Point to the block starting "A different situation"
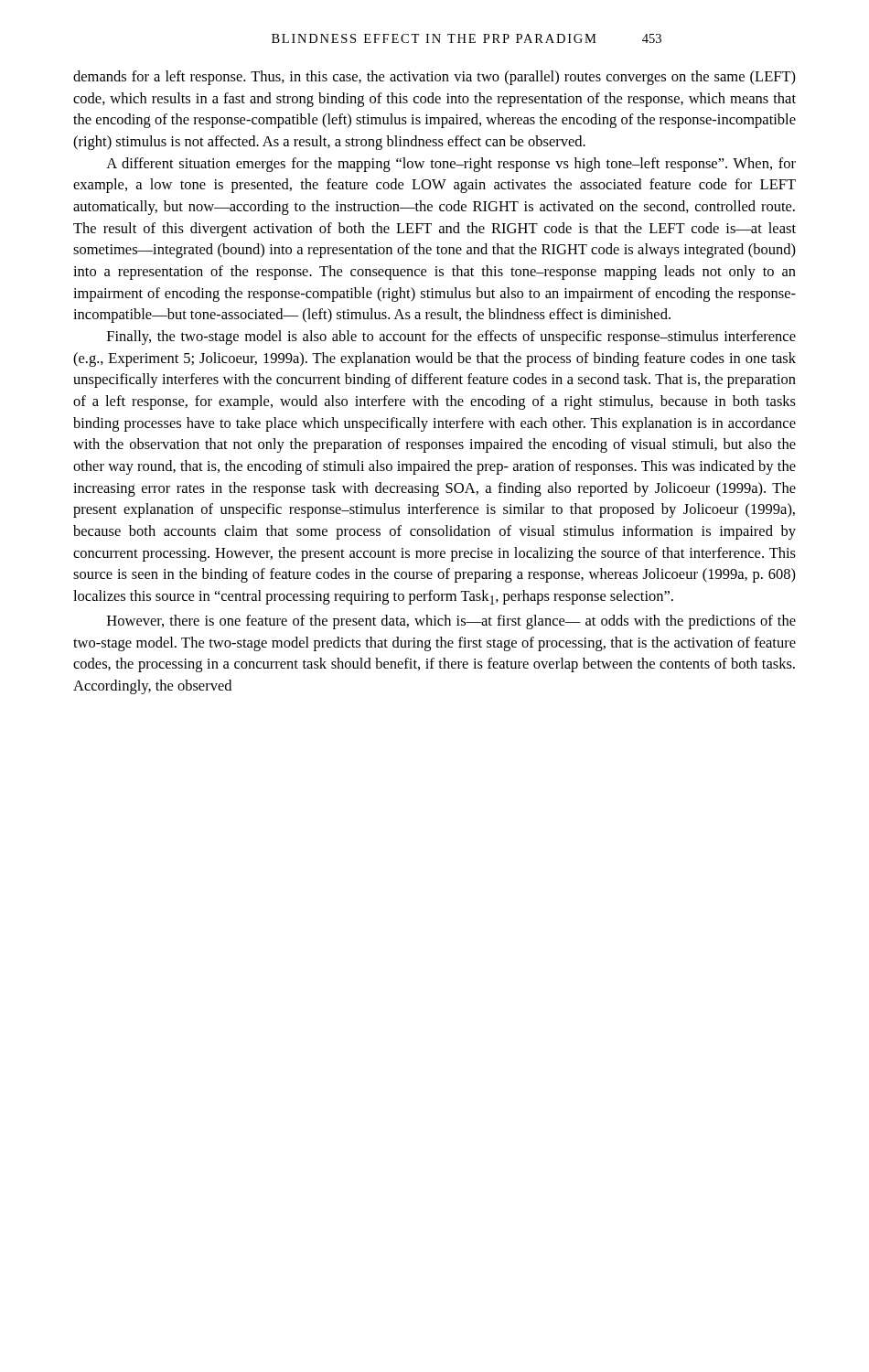The height and width of the screenshot is (1372, 869). (x=434, y=239)
